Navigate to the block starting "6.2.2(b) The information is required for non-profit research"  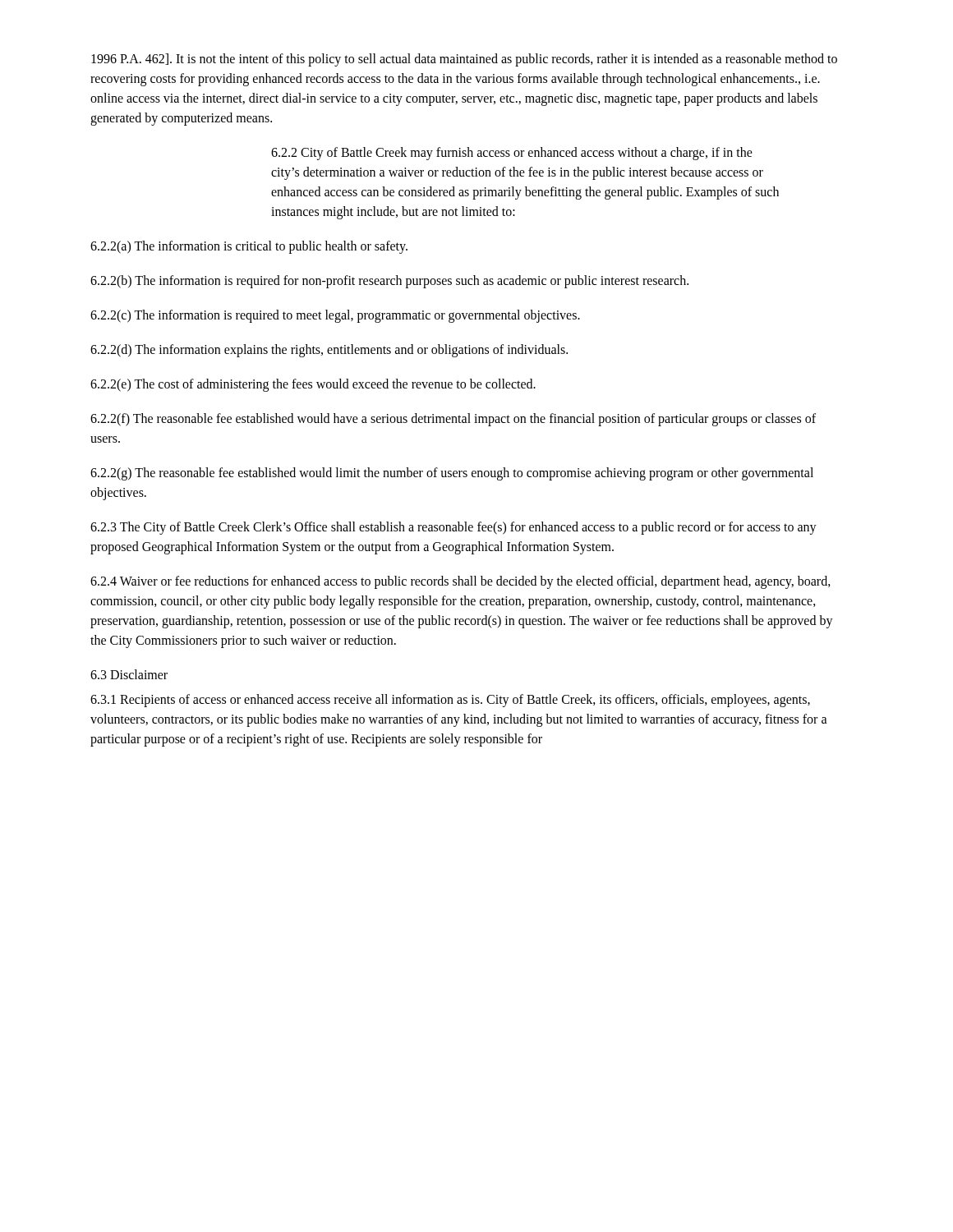tap(390, 280)
